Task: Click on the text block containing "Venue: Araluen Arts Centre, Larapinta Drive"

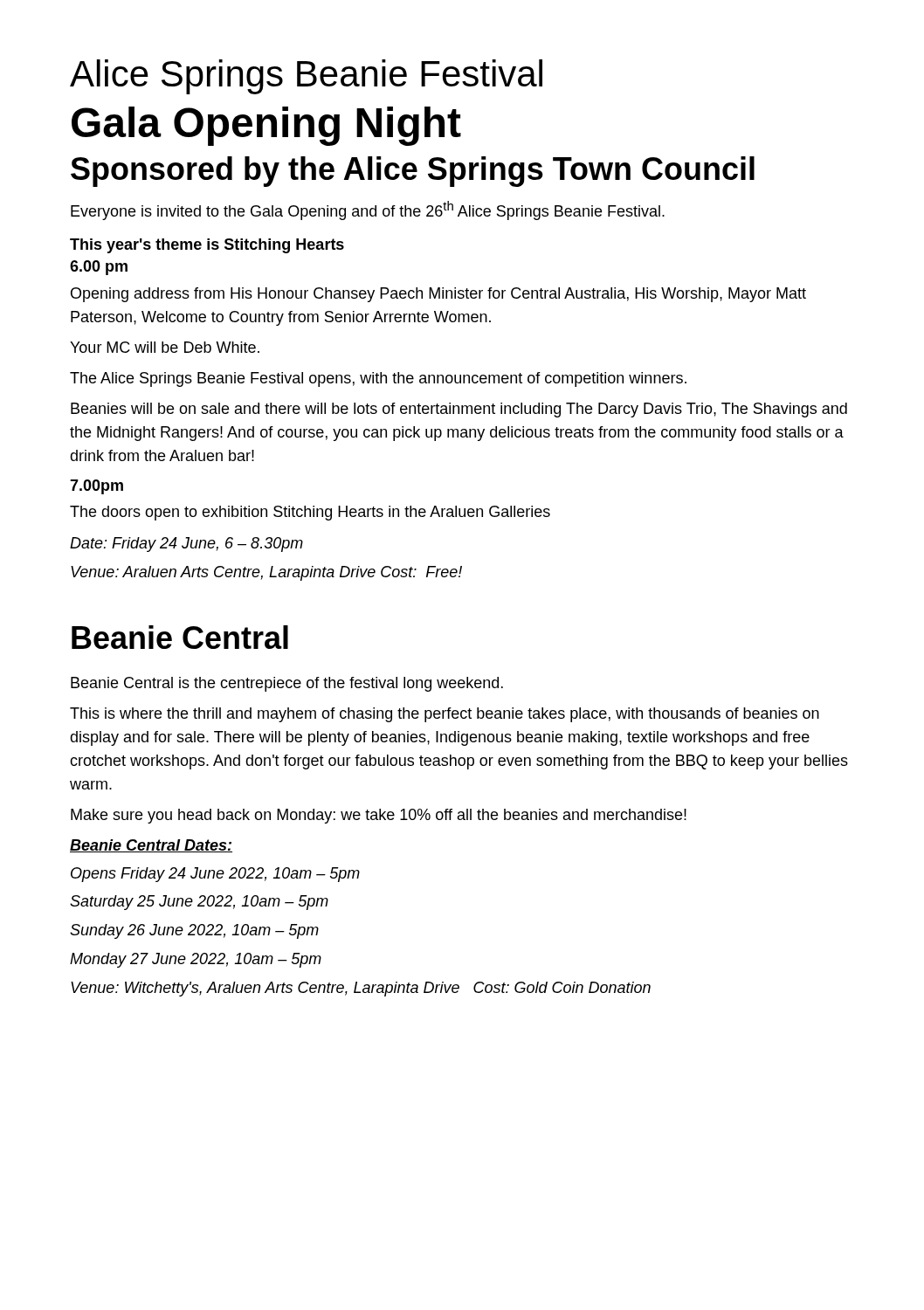Action: pyautogui.click(x=266, y=572)
